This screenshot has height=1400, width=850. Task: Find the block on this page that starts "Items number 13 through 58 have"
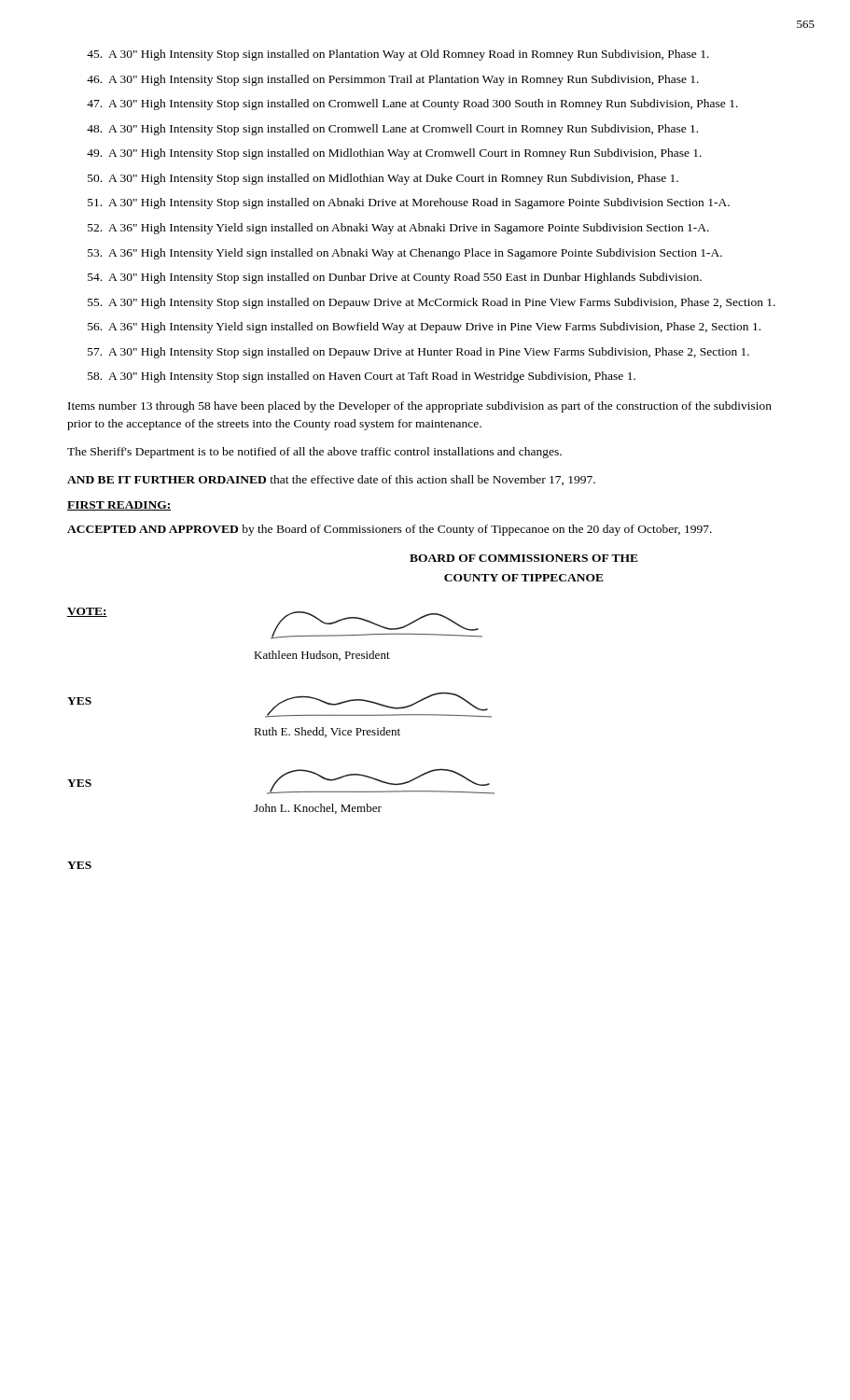coord(419,415)
